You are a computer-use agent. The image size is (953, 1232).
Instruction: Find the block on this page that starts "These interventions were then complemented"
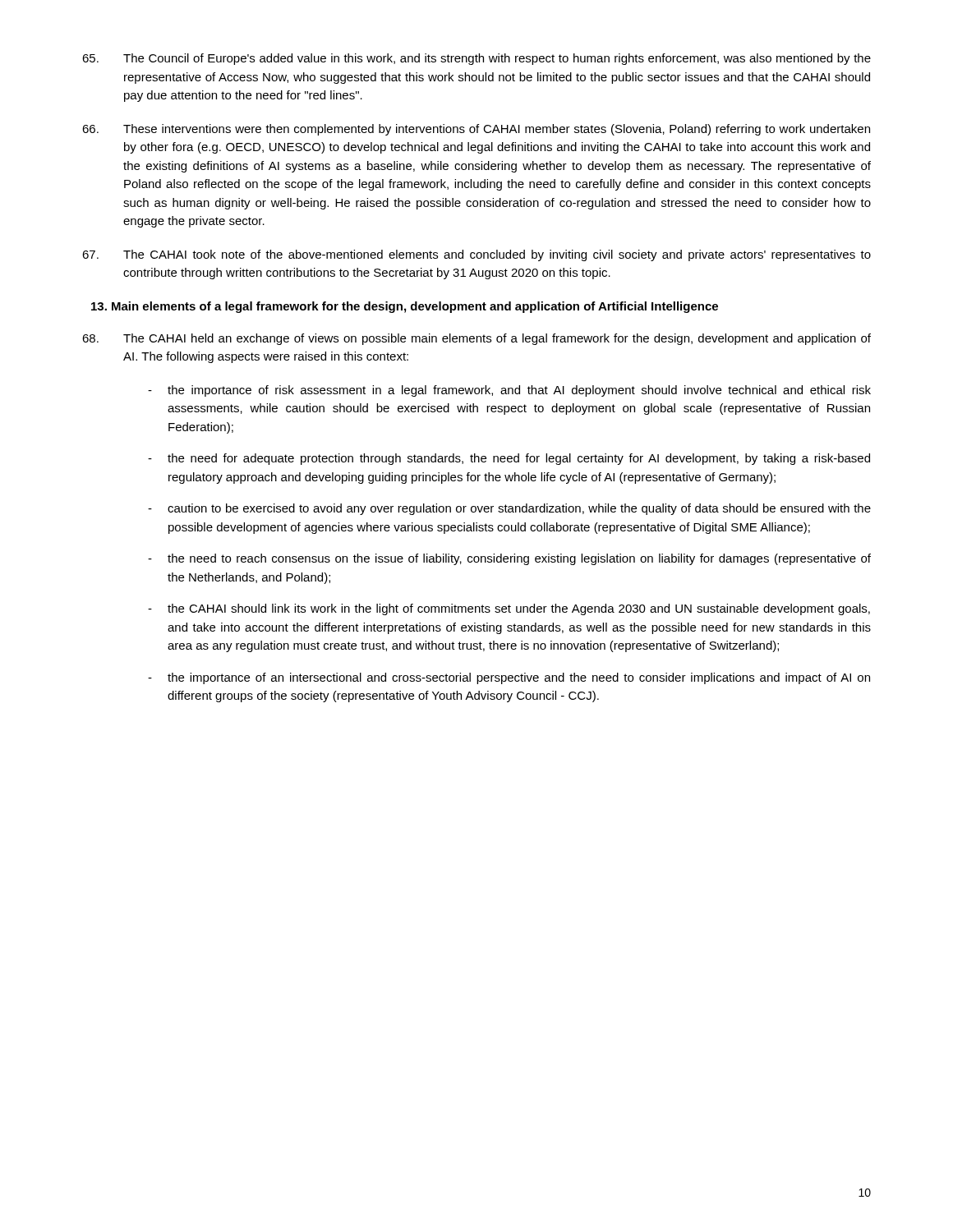tap(476, 175)
